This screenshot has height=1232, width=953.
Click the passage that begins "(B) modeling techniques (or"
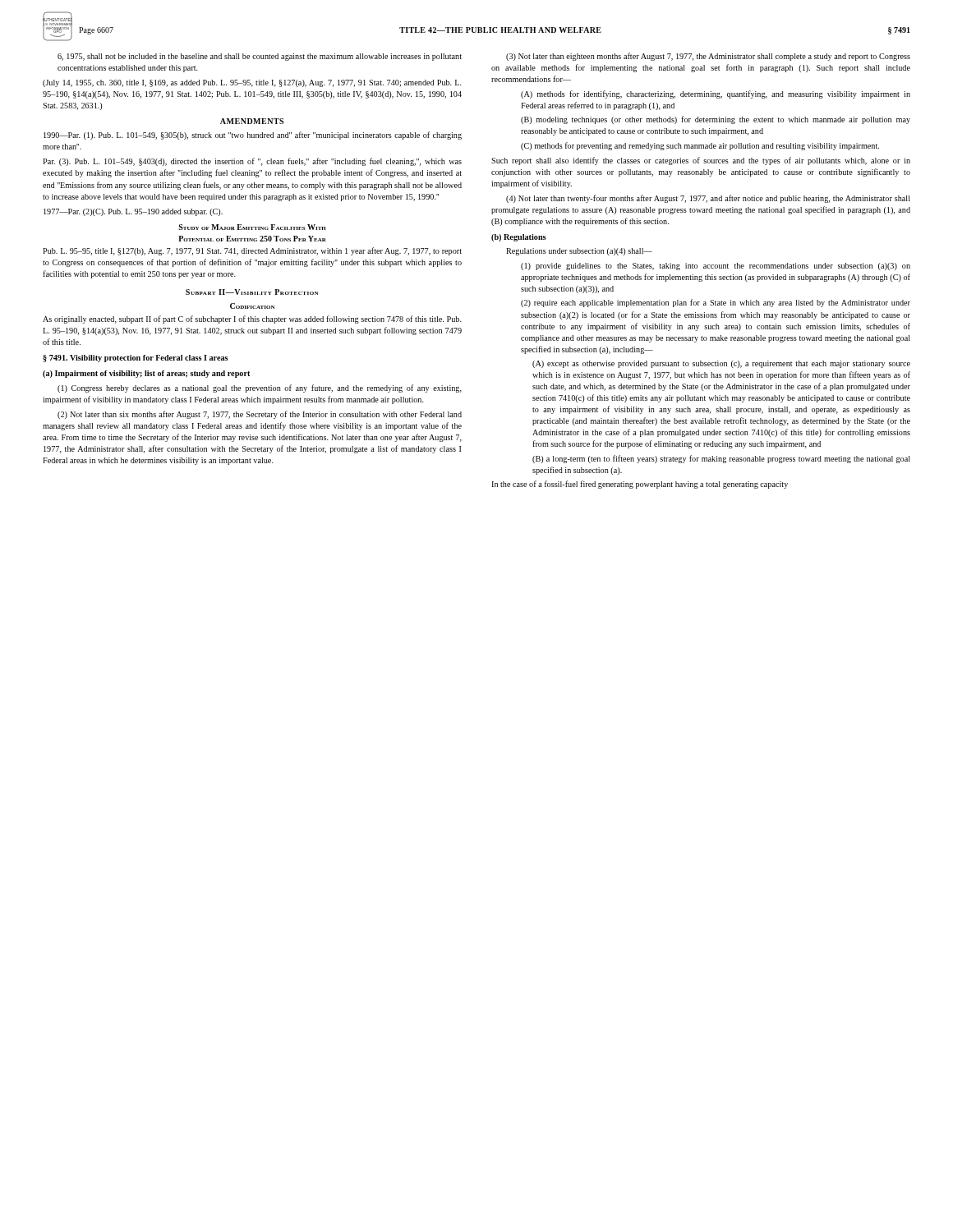(716, 126)
